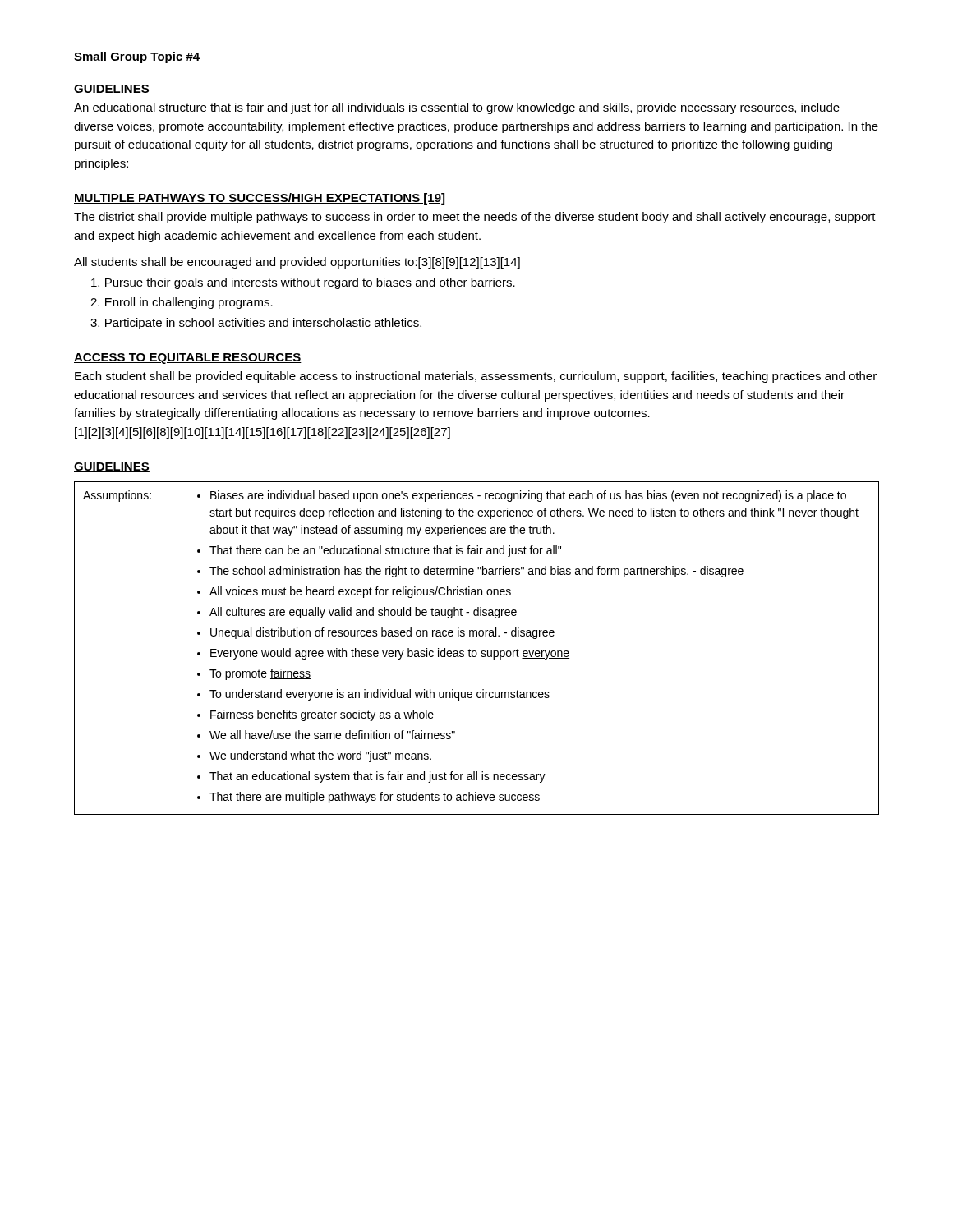Point to the region starting "Small Group Topic #4"
Screen dimensions: 1232x953
coord(137,56)
